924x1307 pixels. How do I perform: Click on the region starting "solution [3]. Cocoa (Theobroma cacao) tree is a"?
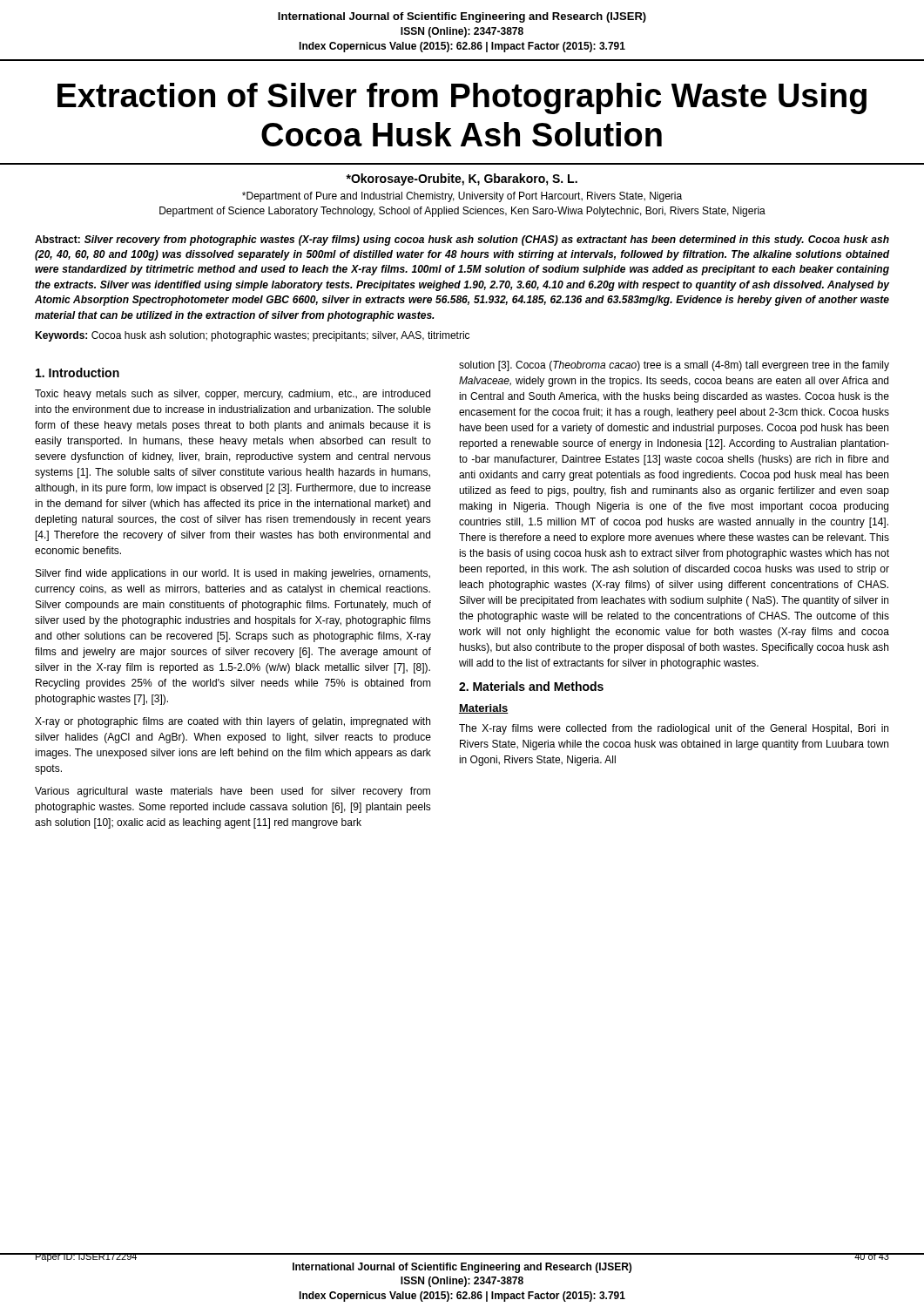pyautogui.click(x=674, y=514)
